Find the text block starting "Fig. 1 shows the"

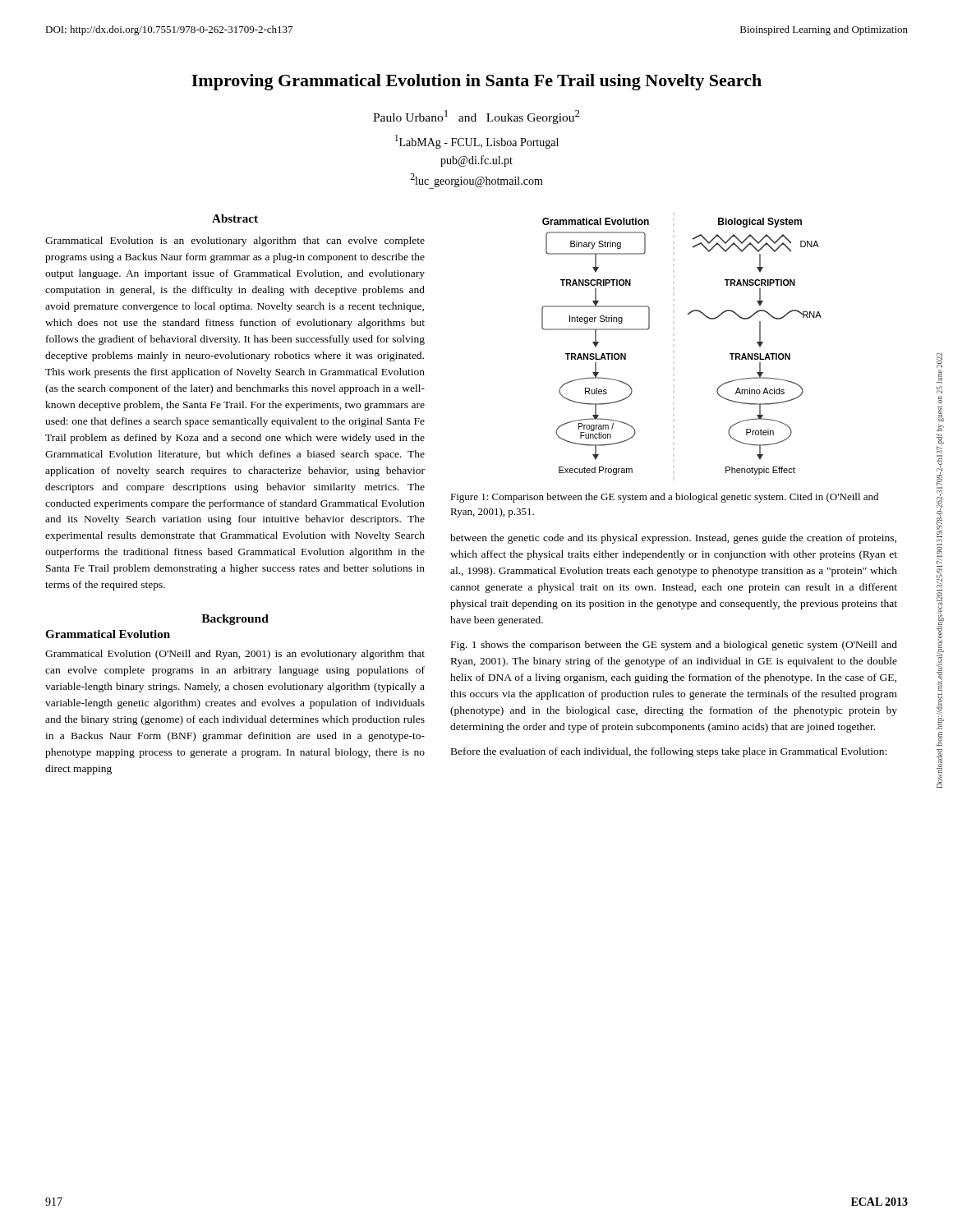pyautogui.click(x=674, y=685)
